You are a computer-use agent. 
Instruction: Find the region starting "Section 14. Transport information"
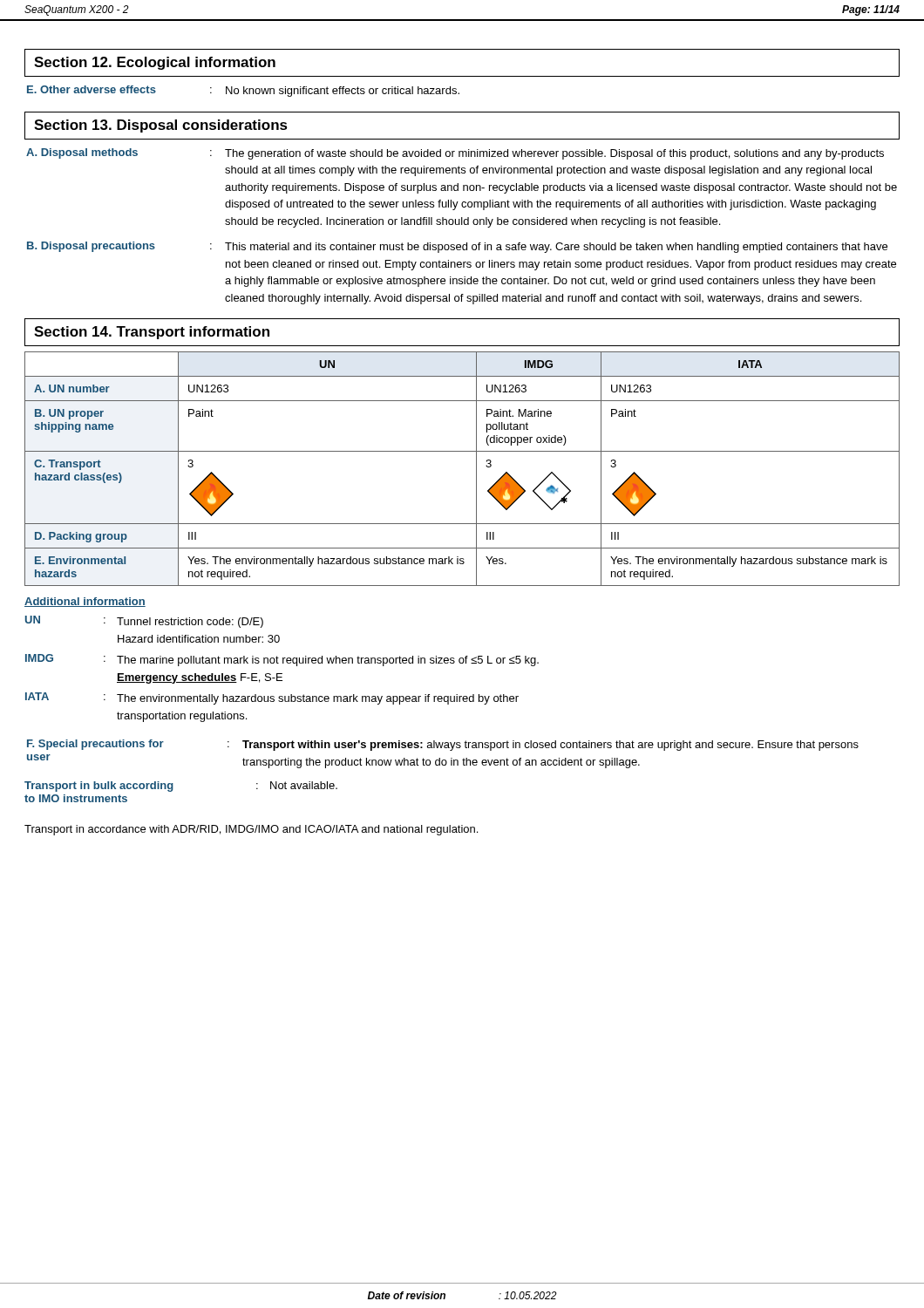(x=152, y=332)
